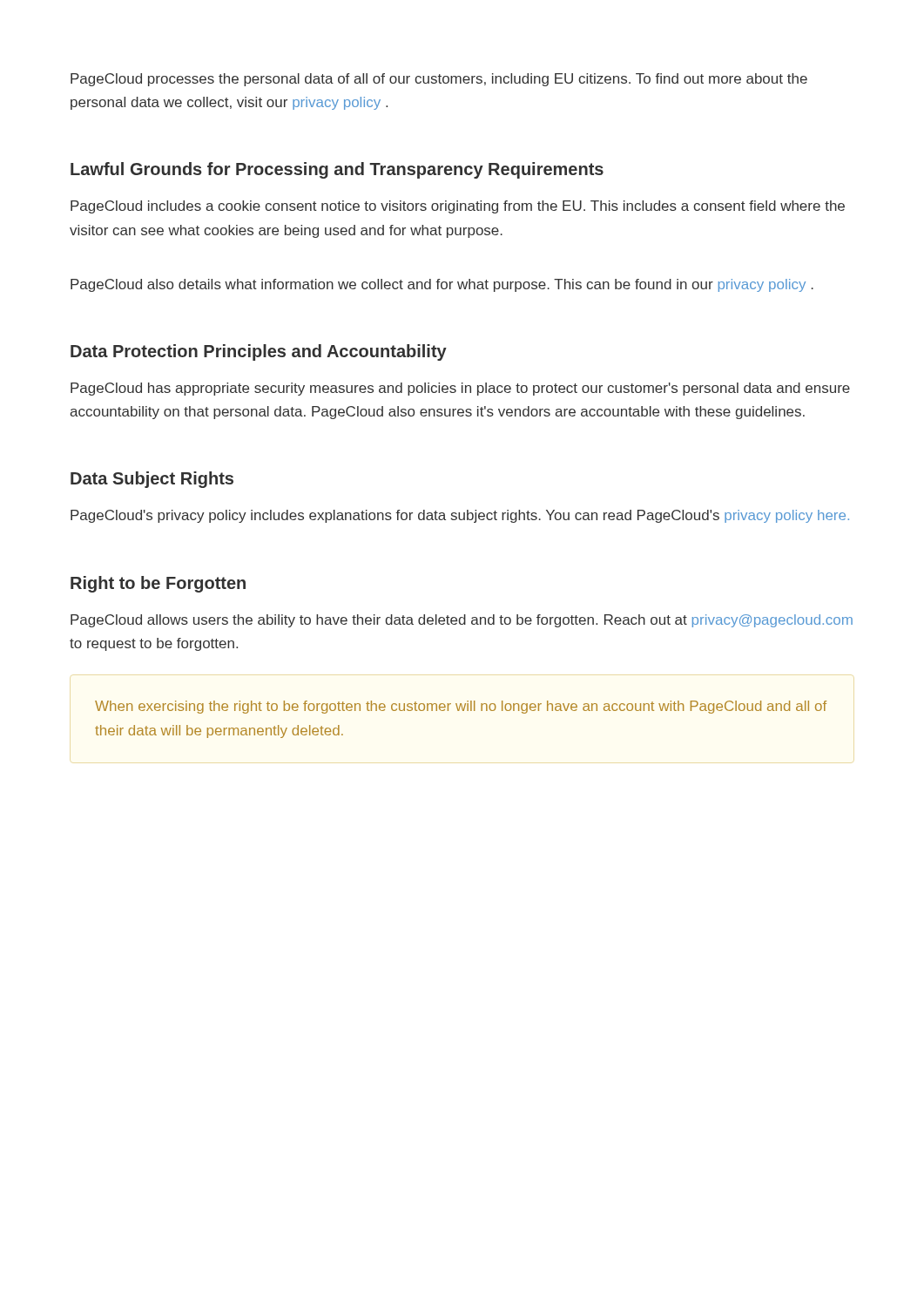Select the block starting "PageCloud allows users the ability to have"
This screenshot has width=924, height=1307.
pos(462,631)
